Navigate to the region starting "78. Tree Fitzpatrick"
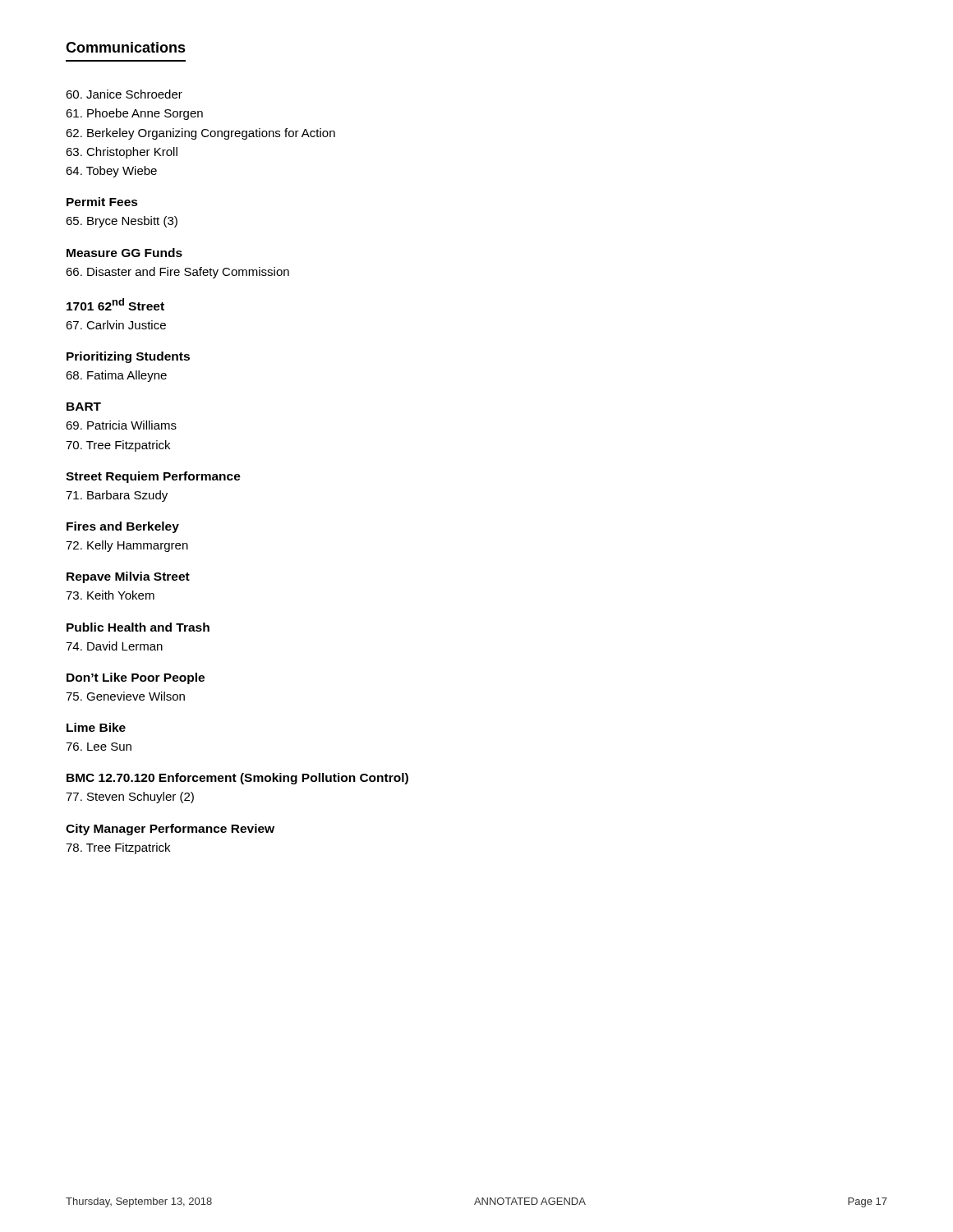This screenshot has height=1232, width=953. (x=118, y=847)
